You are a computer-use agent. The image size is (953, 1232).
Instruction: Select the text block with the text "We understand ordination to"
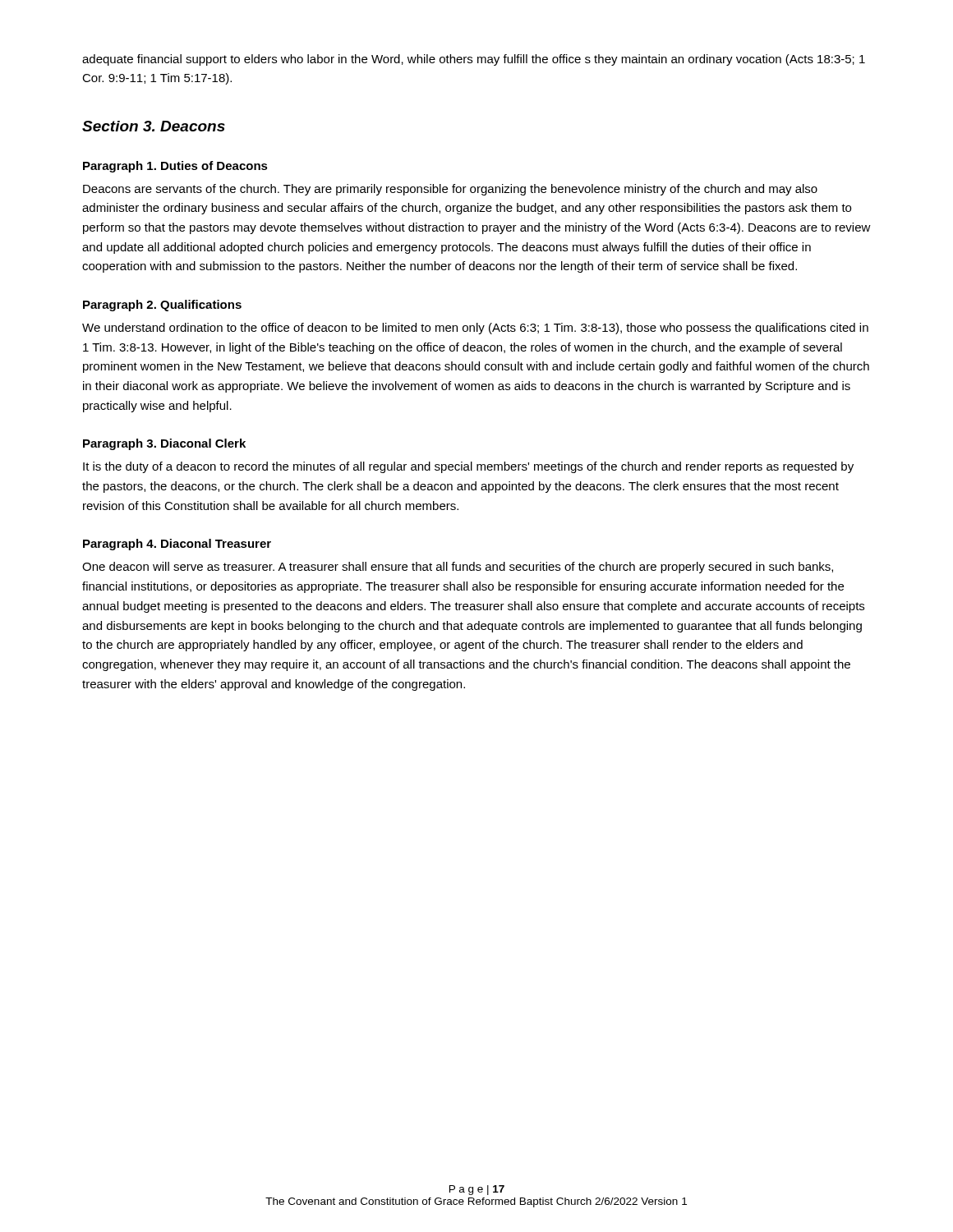point(476,366)
